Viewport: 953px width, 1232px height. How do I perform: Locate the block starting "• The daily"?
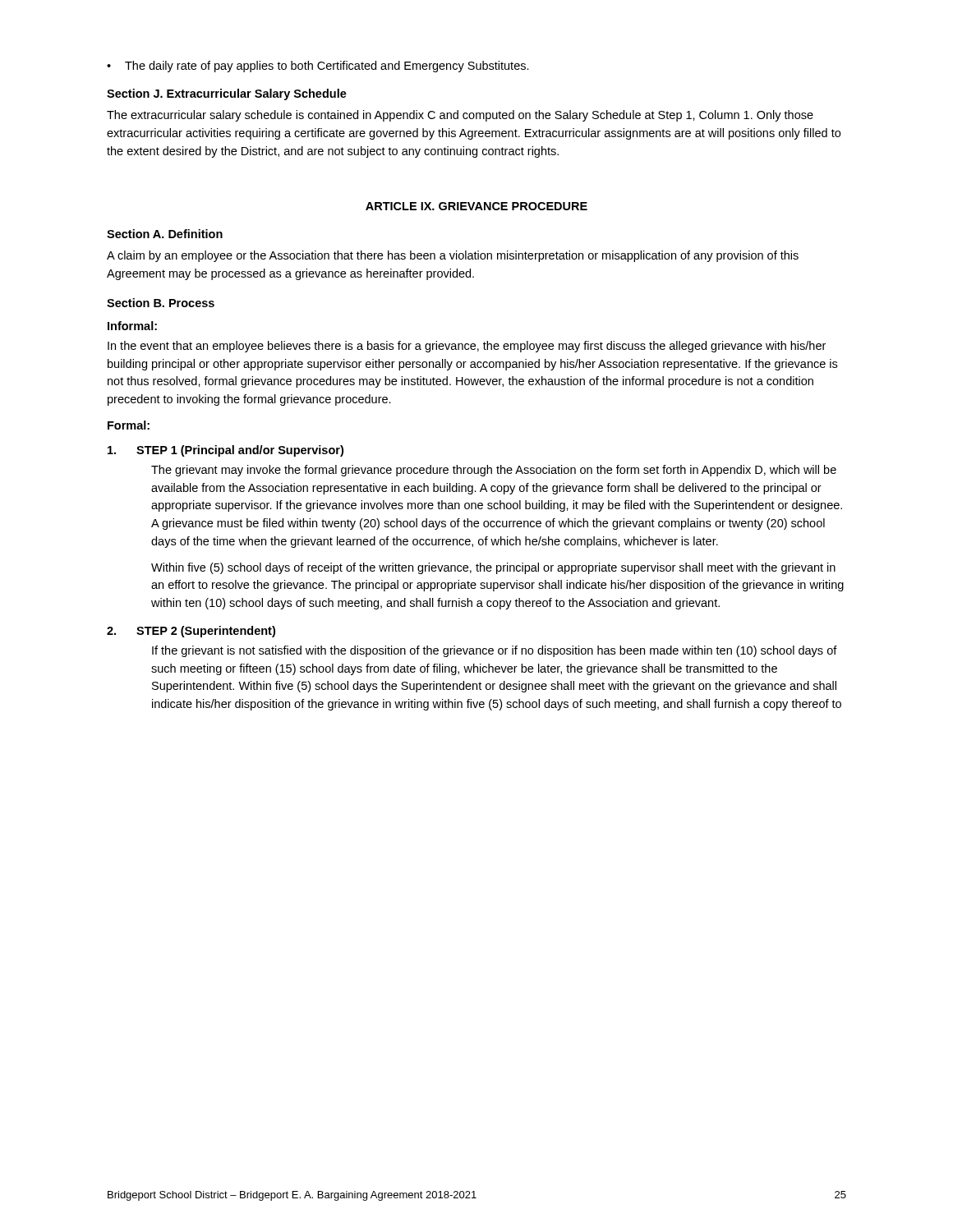(x=318, y=66)
